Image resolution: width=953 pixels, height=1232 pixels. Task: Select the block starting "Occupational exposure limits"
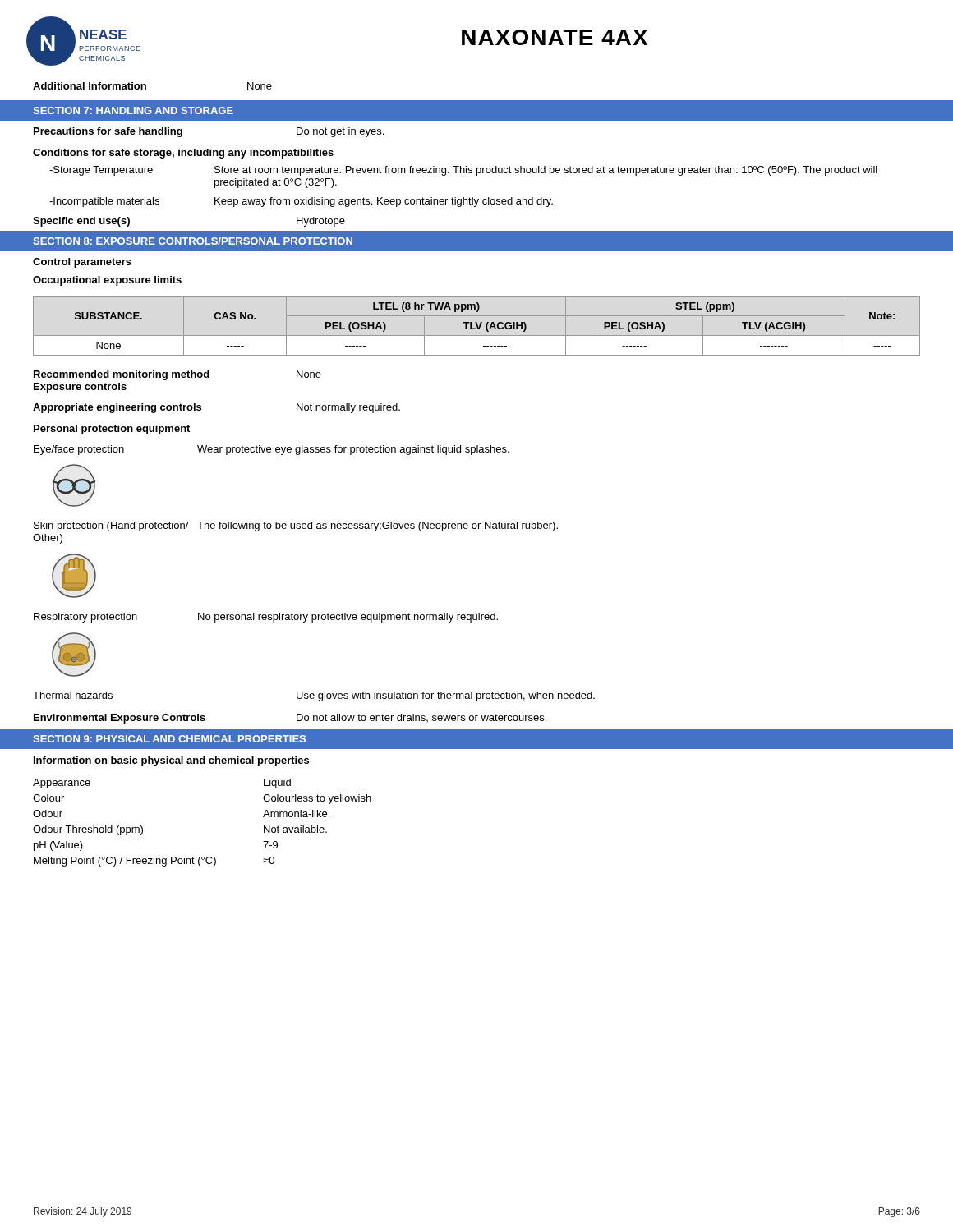[107, 280]
